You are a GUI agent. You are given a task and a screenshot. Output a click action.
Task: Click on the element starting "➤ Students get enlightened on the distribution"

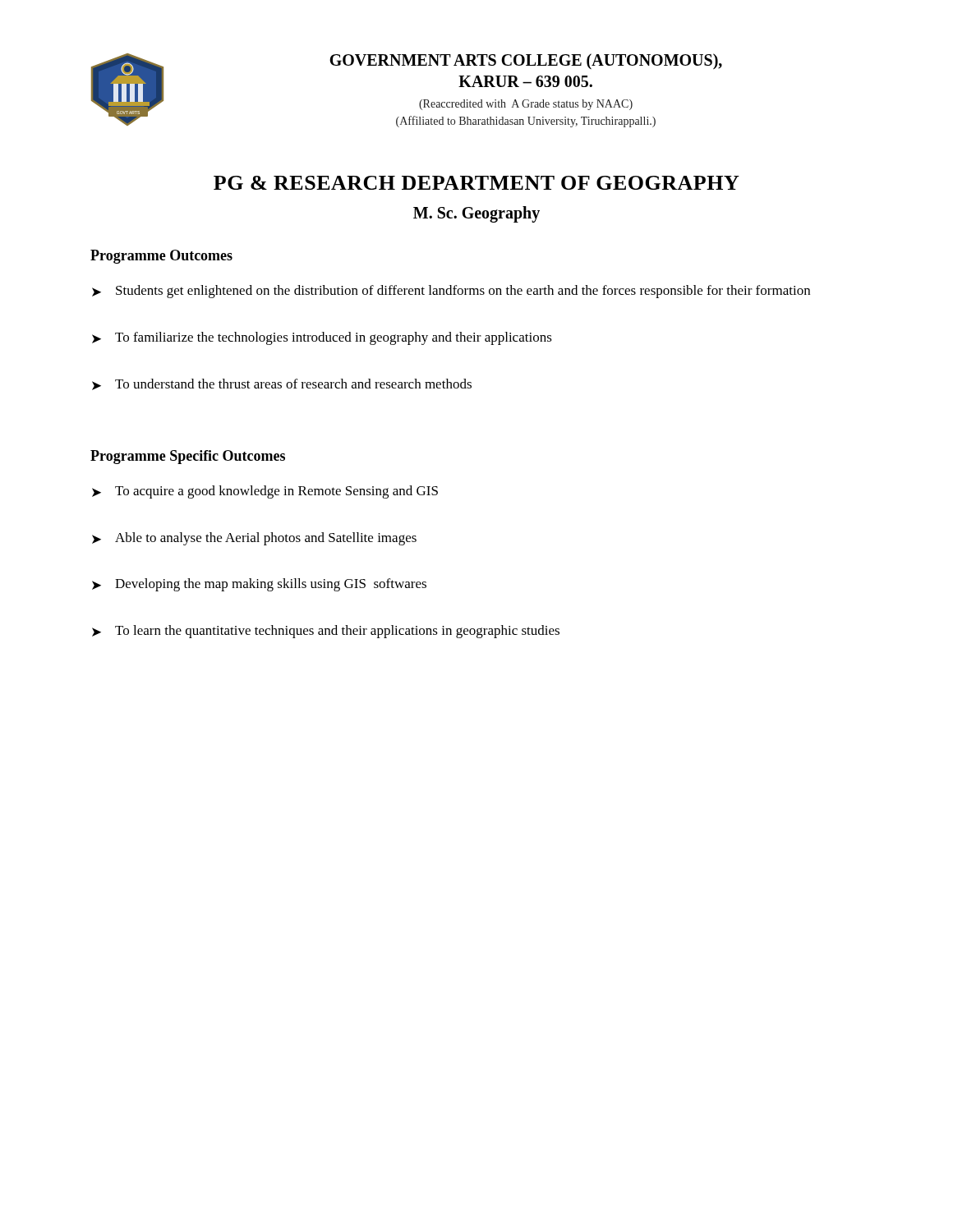pos(476,292)
